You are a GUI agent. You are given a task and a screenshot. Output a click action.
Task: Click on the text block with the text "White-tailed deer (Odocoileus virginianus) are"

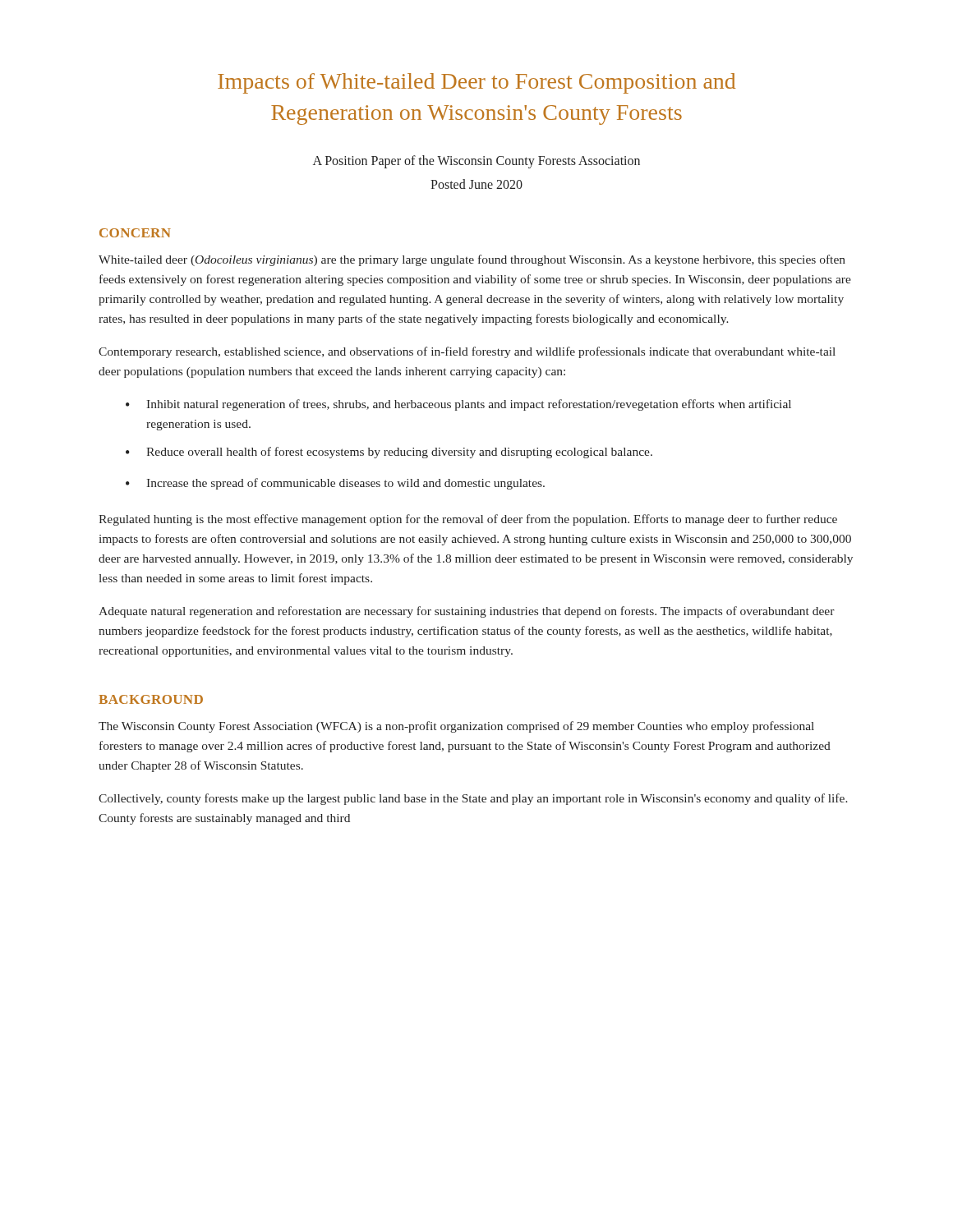coord(476,289)
